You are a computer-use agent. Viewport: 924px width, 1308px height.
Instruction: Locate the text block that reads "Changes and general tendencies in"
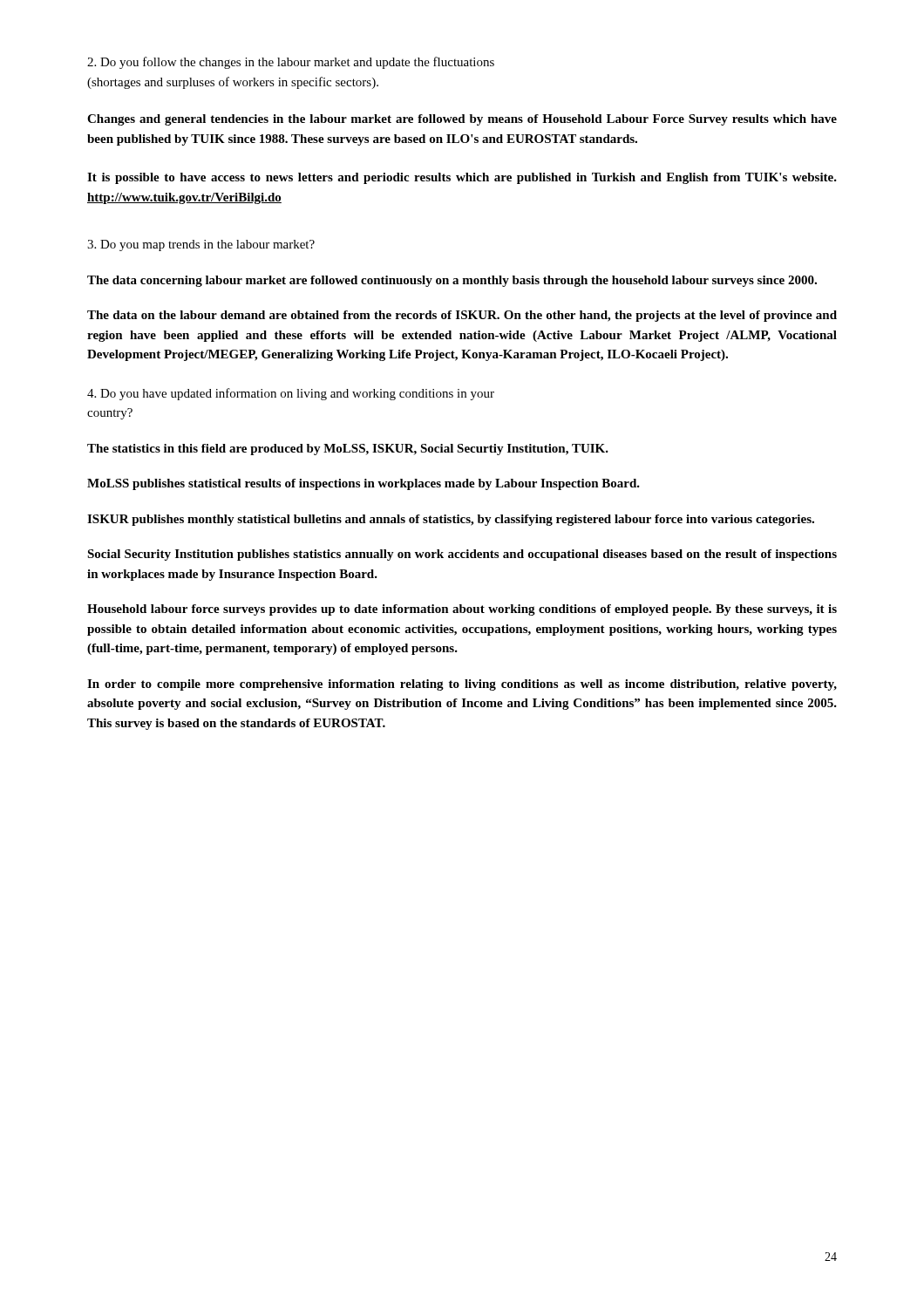[462, 128]
